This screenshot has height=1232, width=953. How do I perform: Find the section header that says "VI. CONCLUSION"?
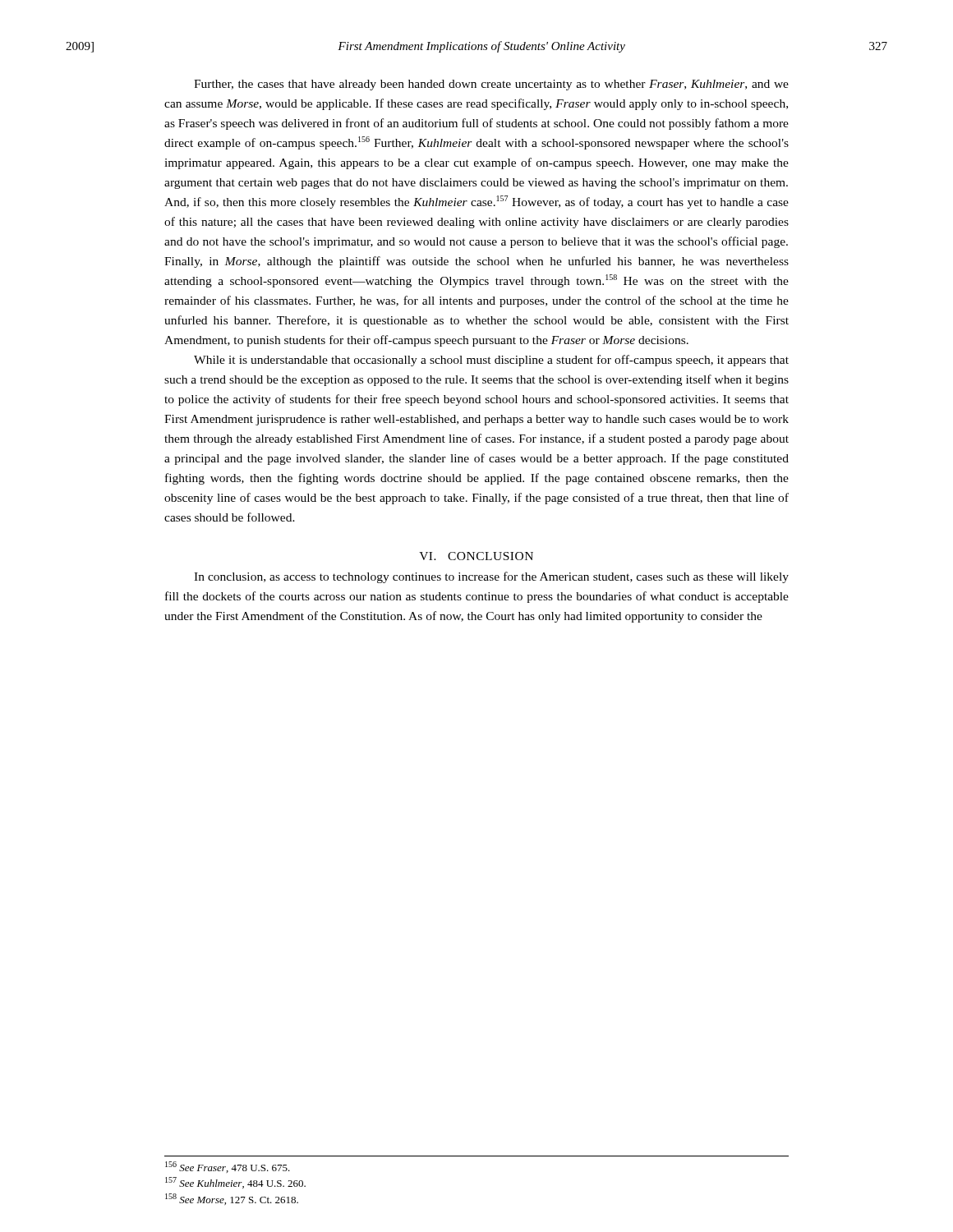(476, 556)
